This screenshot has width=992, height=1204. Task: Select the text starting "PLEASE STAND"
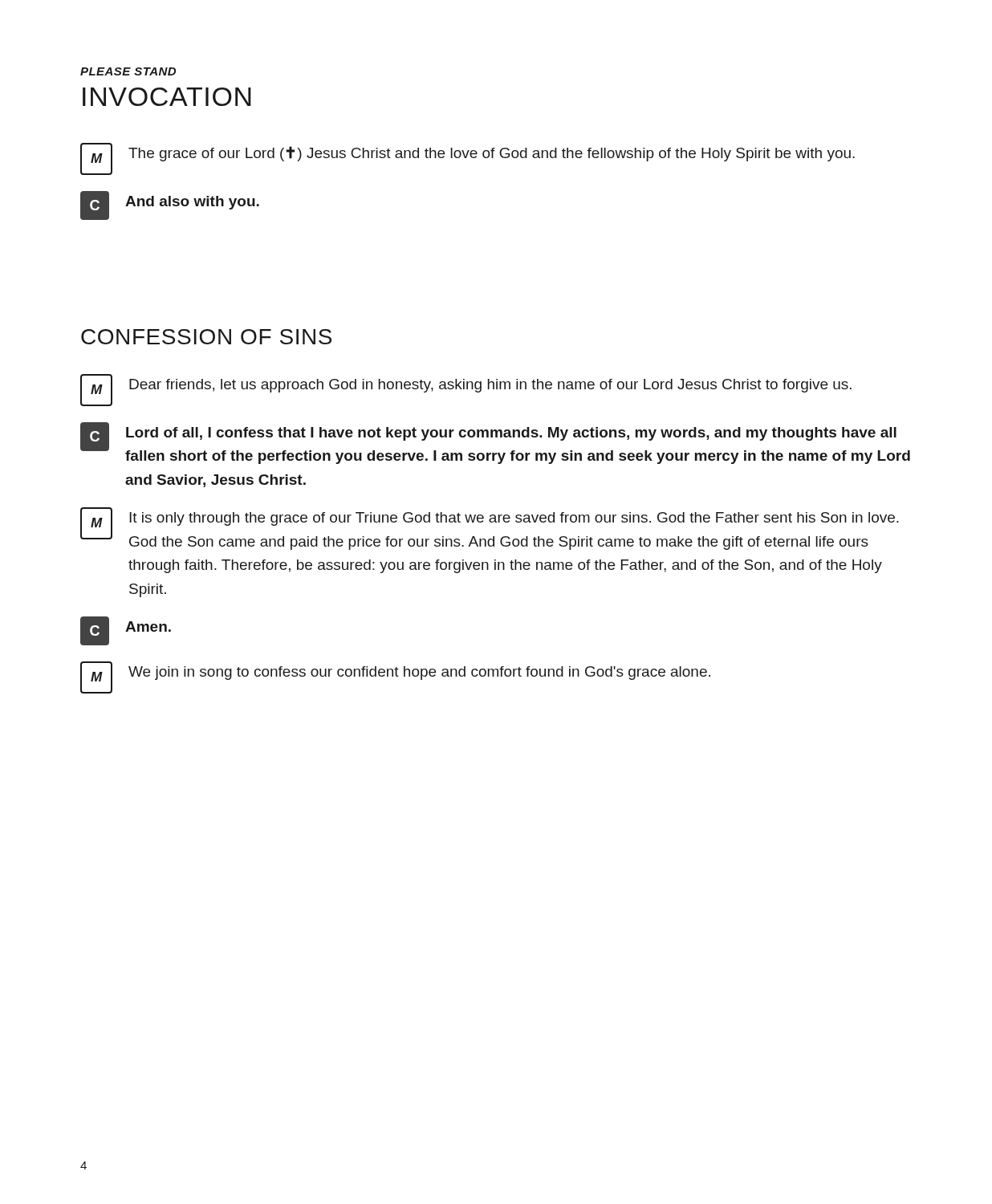coord(128,71)
